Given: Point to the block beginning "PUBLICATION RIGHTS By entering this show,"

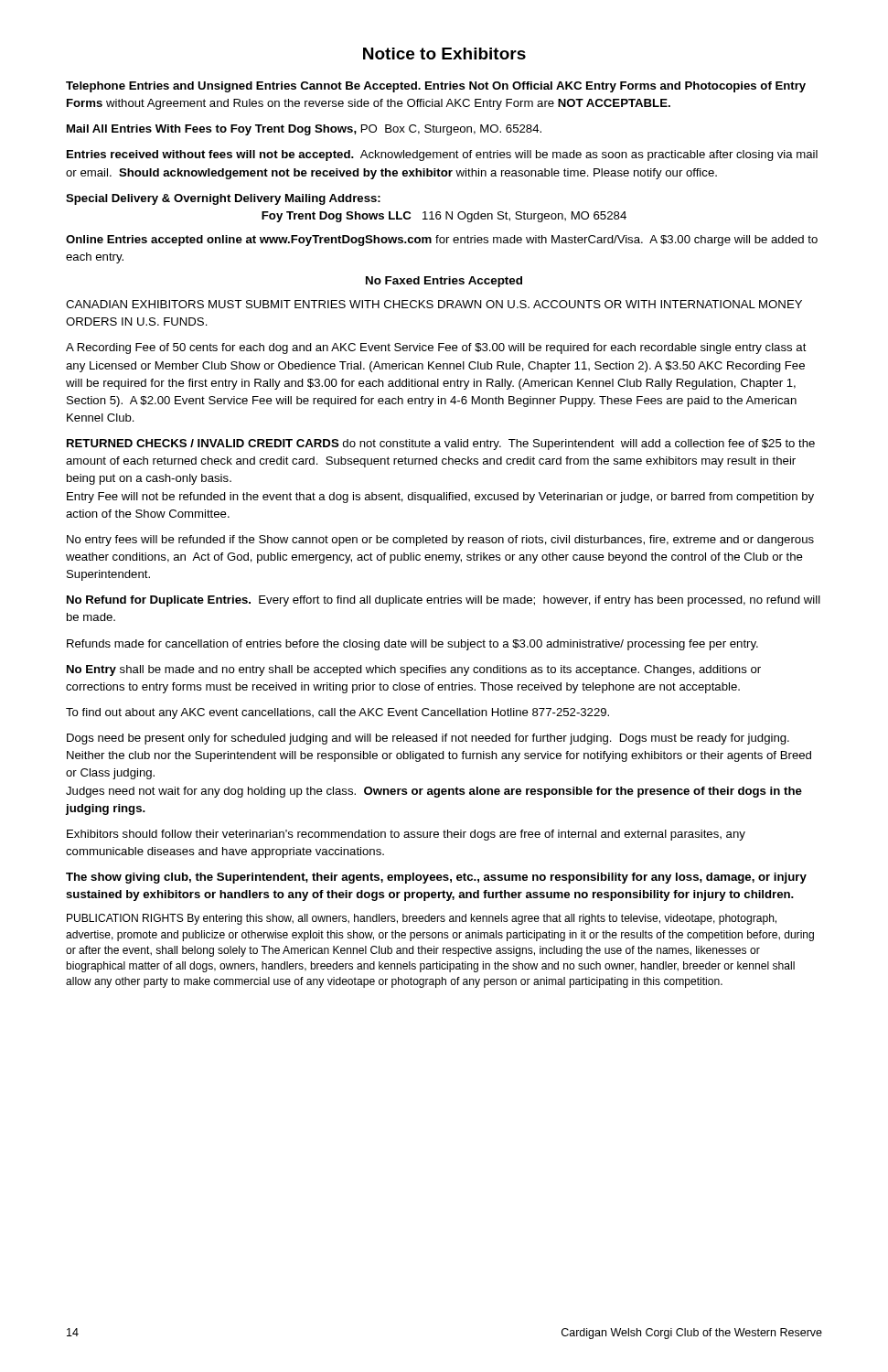Looking at the screenshot, I should [440, 950].
